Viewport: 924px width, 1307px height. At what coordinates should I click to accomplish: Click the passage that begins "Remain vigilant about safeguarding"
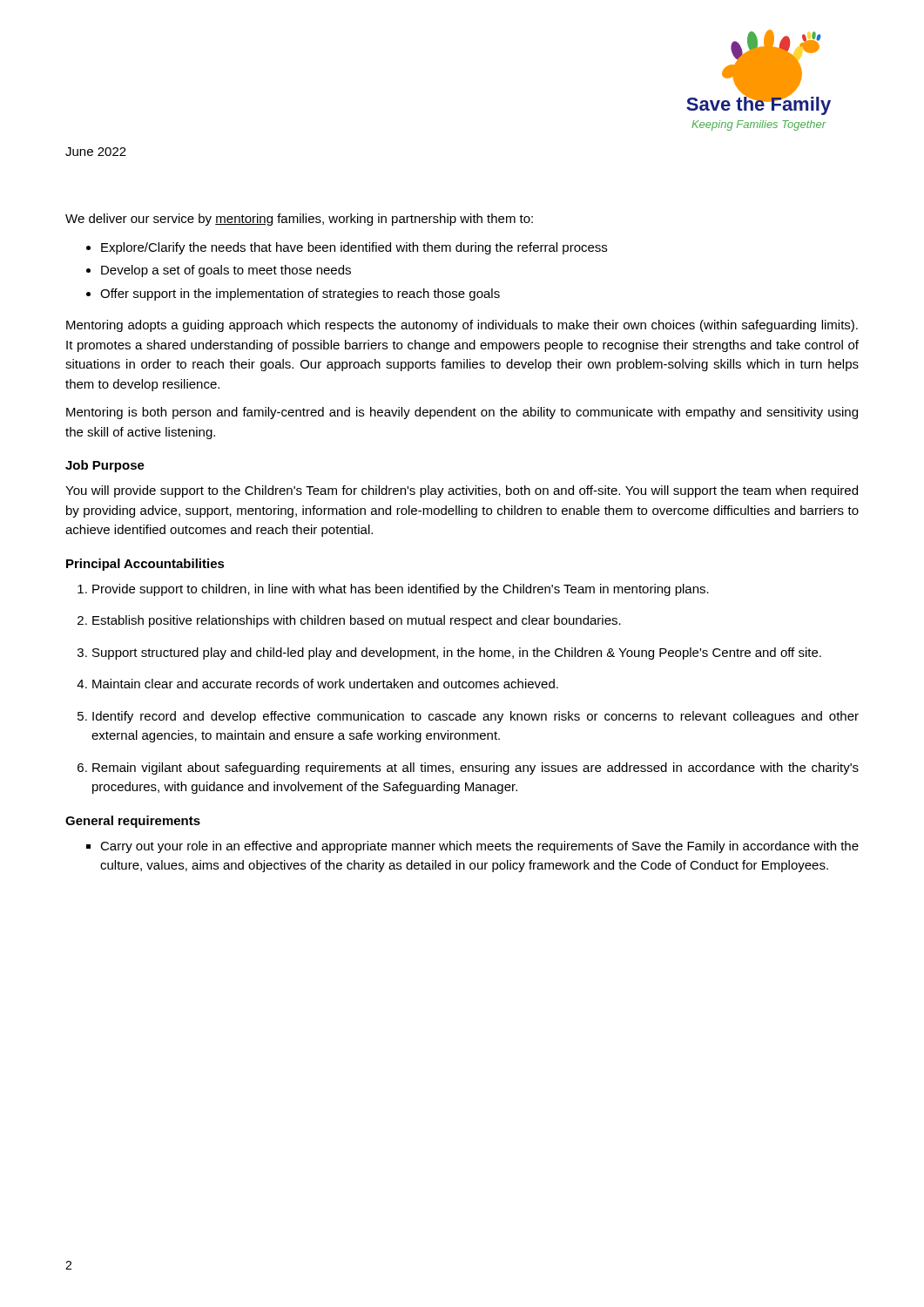click(475, 777)
